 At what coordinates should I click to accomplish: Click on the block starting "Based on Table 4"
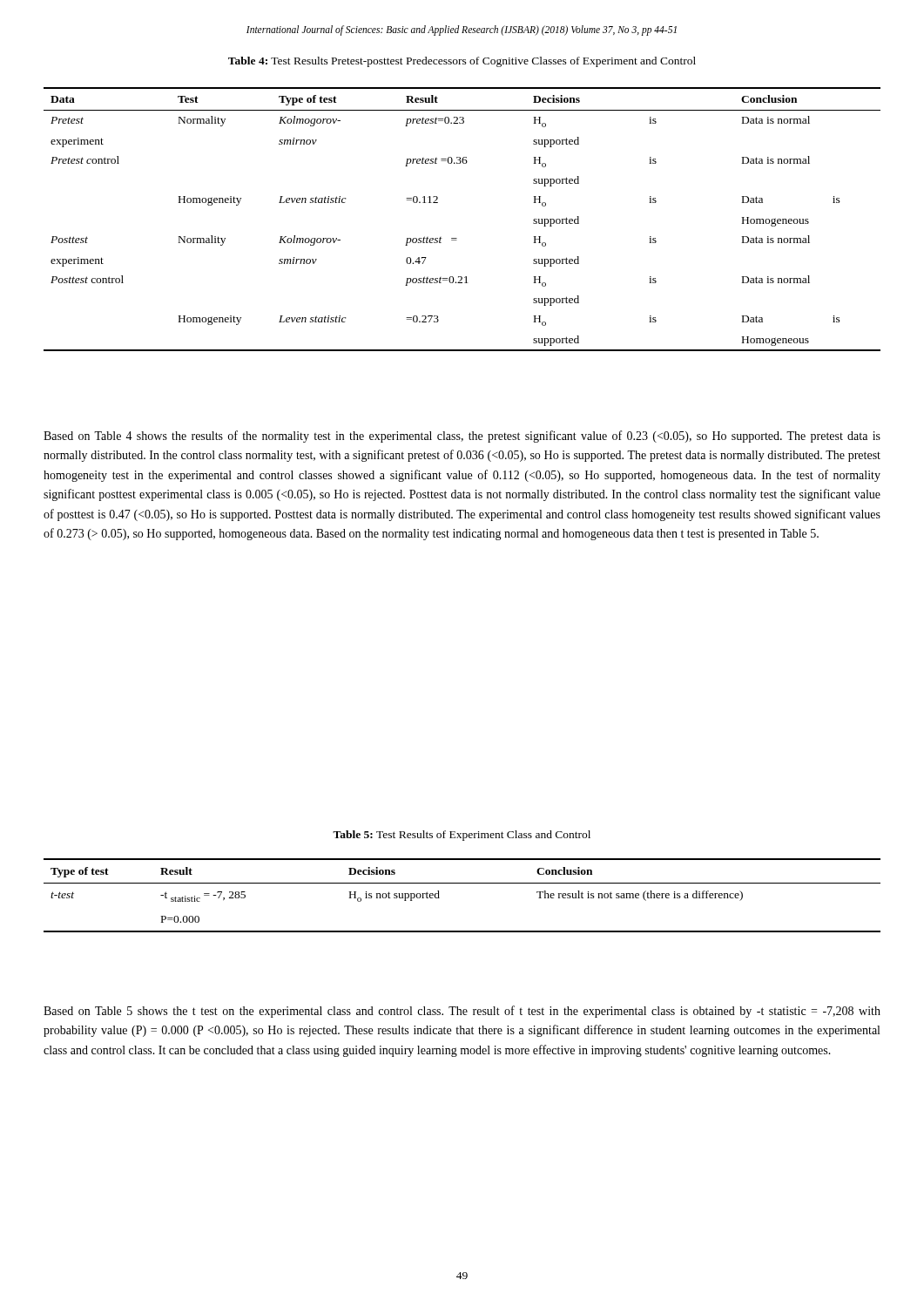[462, 485]
